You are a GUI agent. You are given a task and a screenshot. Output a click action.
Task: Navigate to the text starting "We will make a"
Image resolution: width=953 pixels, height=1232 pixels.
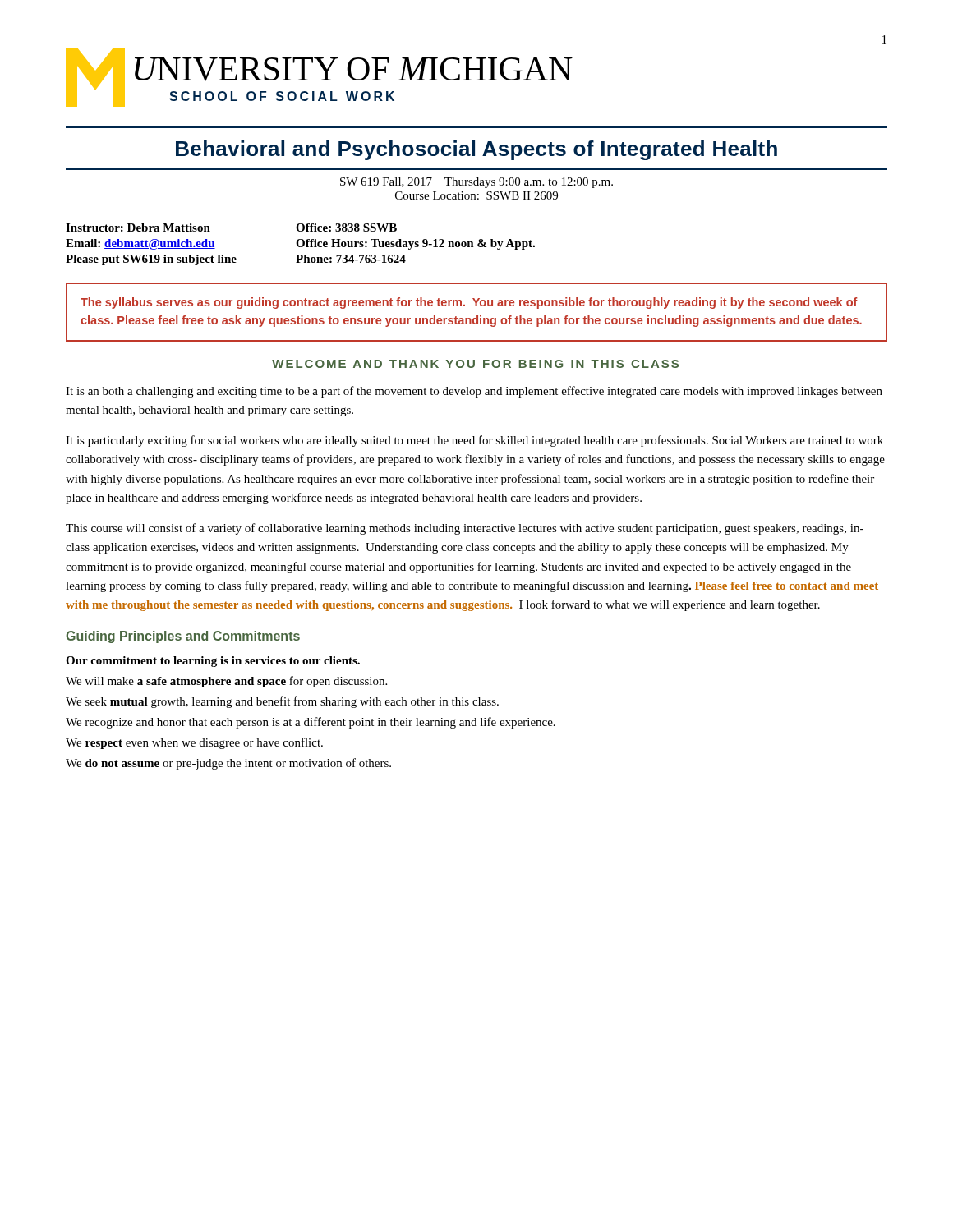[x=227, y=681]
